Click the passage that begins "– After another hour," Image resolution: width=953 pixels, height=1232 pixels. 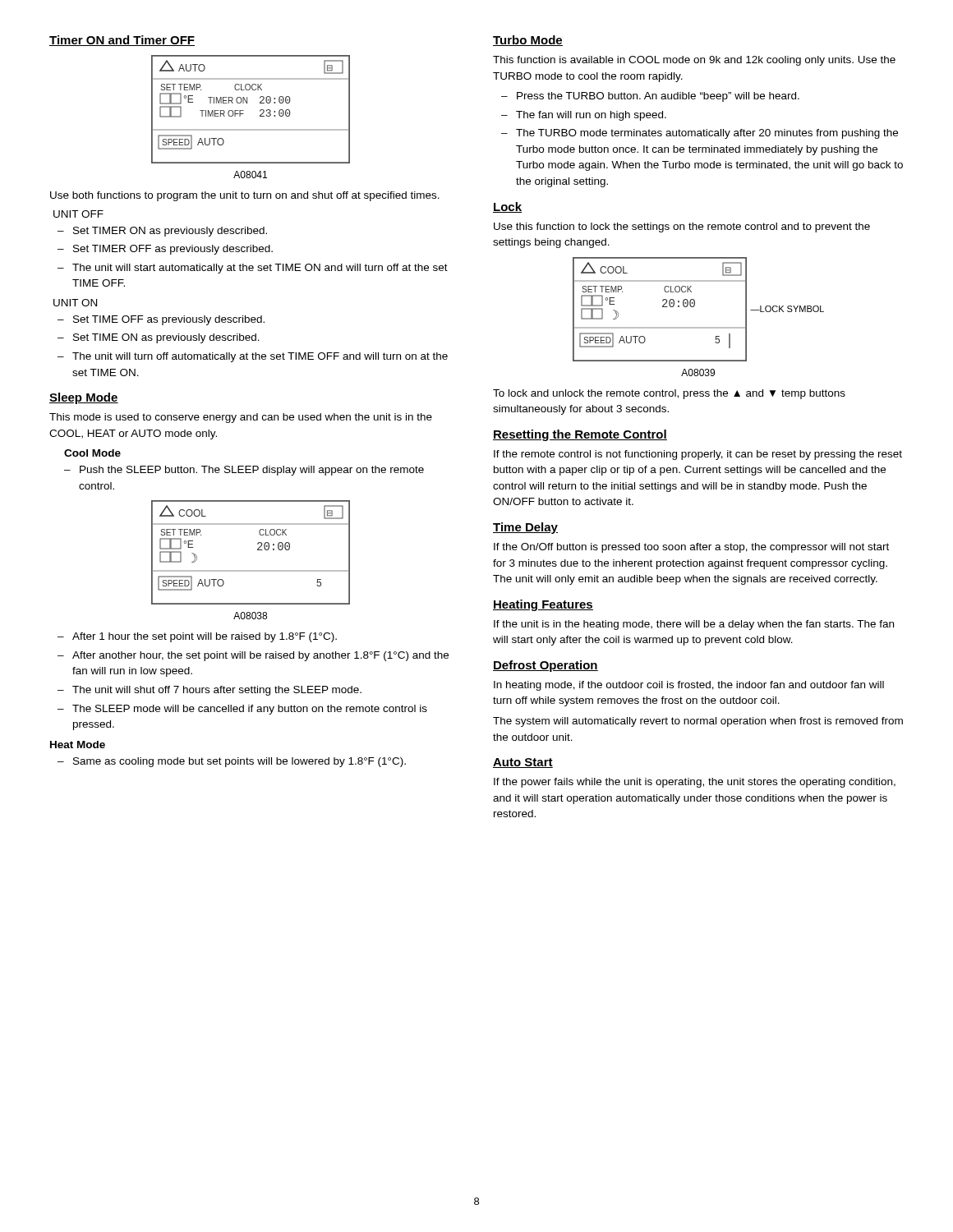tap(255, 663)
